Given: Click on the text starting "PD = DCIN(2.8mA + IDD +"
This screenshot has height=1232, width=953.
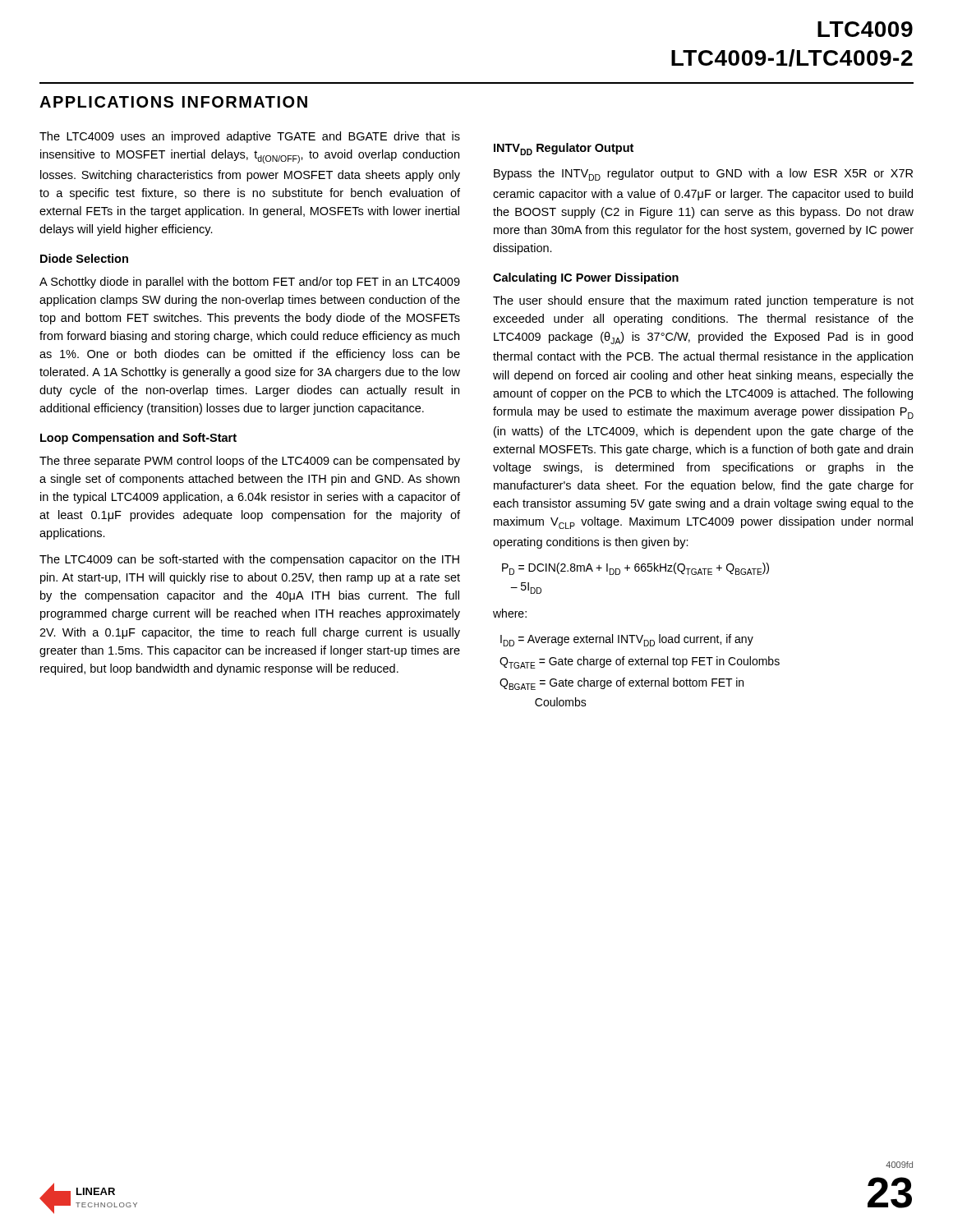Looking at the screenshot, I should pyautogui.click(x=636, y=578).
